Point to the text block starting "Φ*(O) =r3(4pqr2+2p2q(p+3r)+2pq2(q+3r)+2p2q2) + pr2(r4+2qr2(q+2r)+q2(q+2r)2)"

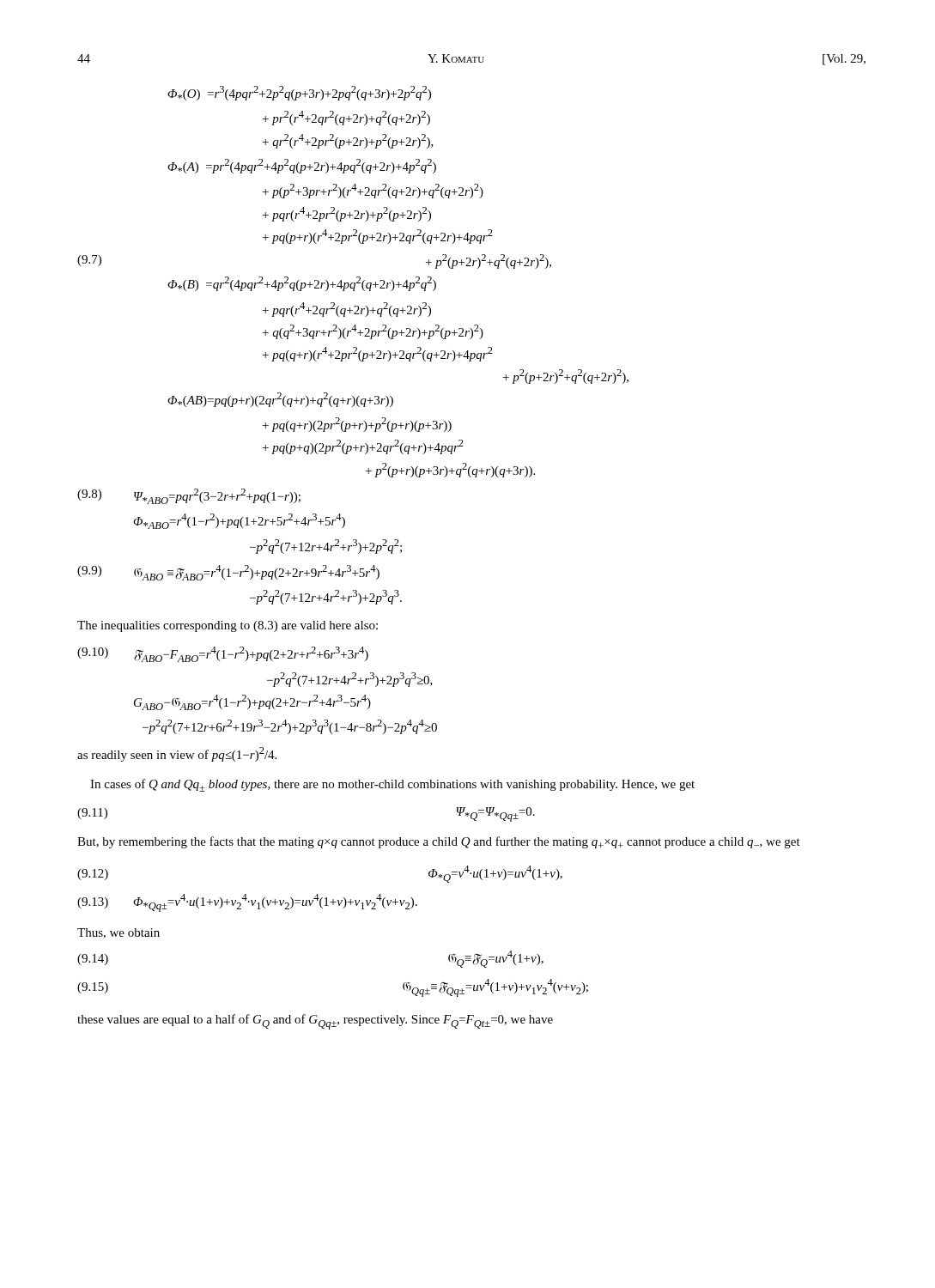pos(256,117)
